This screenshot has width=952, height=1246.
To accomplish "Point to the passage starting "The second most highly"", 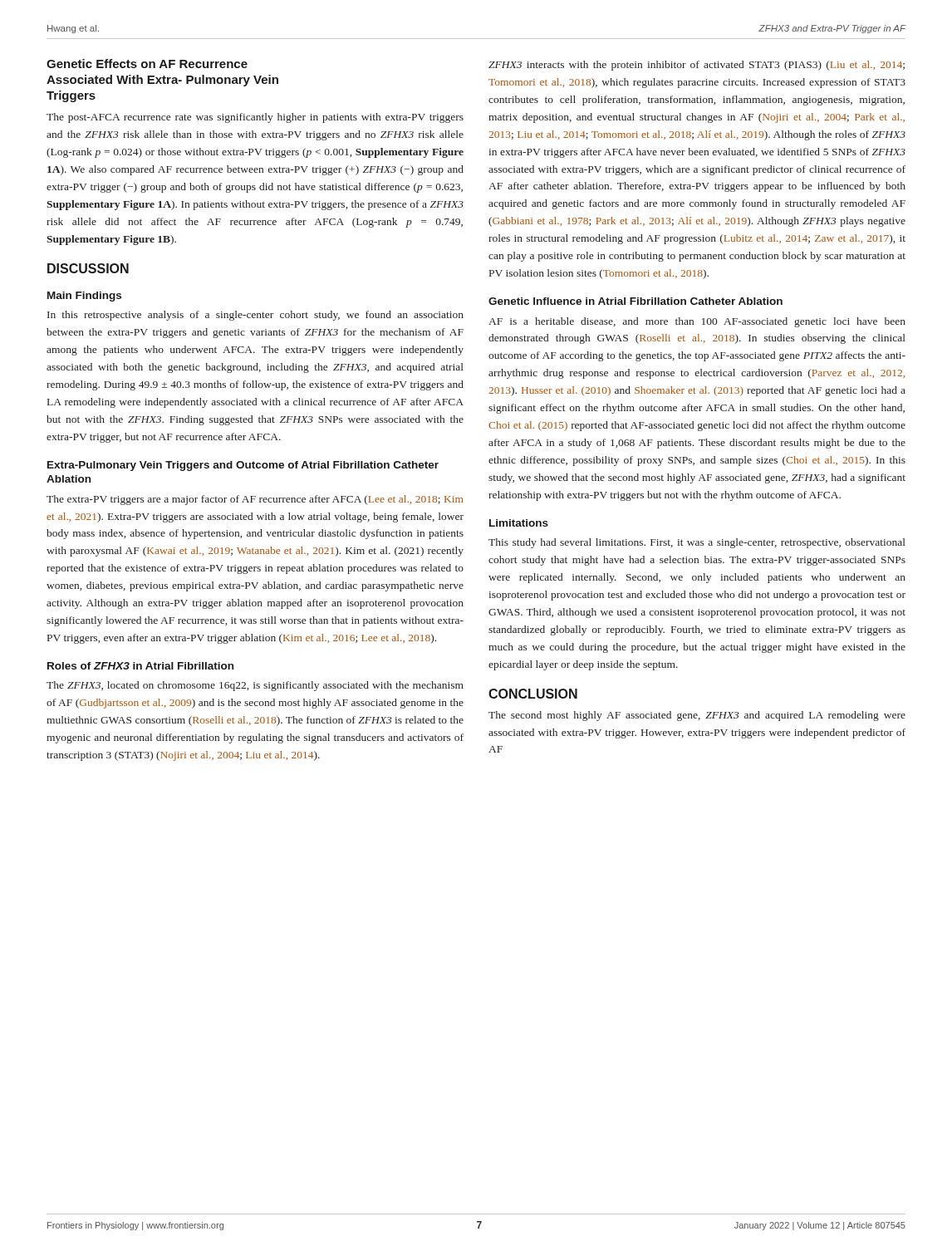I will [x=697, y=733].
